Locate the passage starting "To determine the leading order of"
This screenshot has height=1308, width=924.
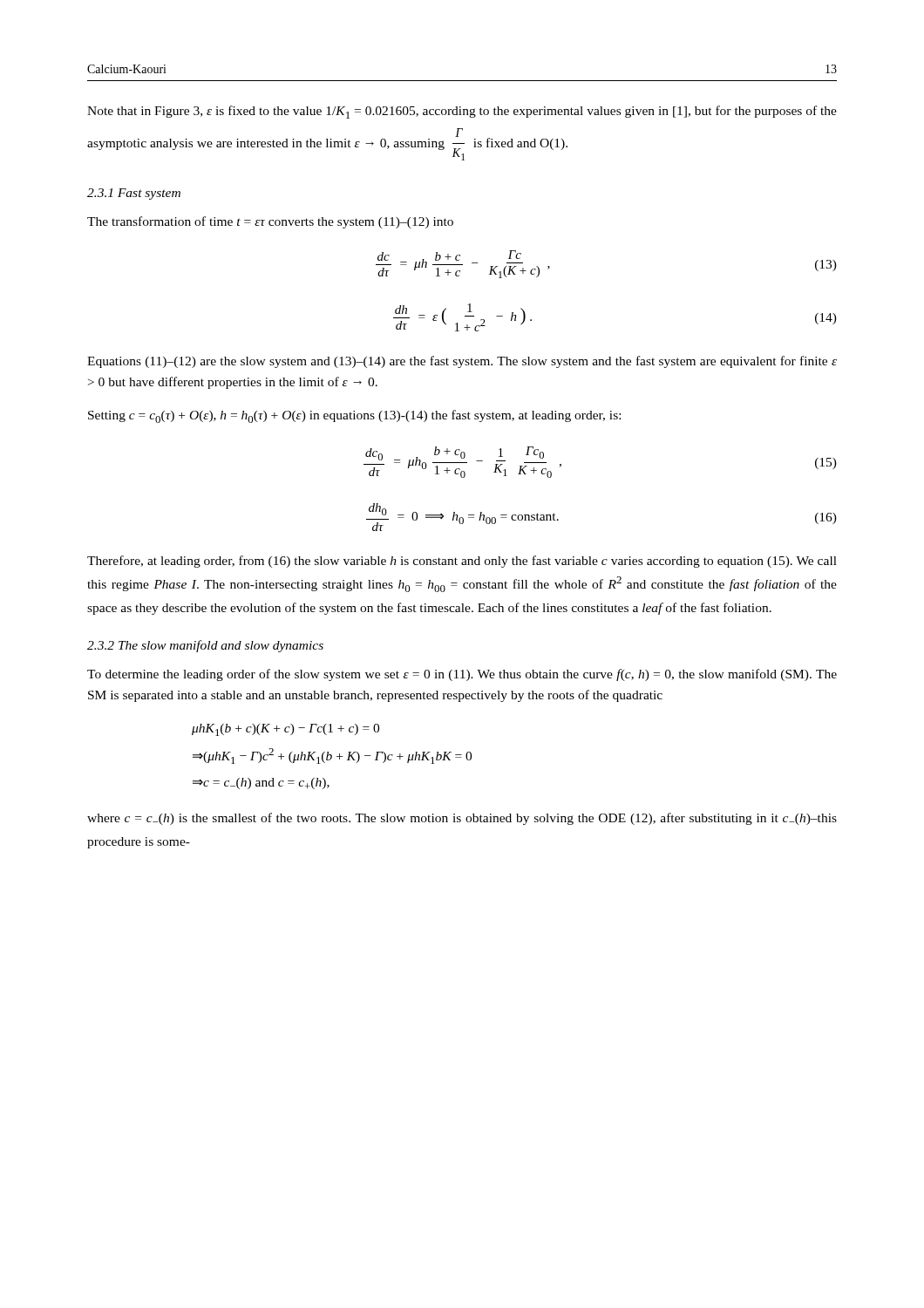click(462, 685)
